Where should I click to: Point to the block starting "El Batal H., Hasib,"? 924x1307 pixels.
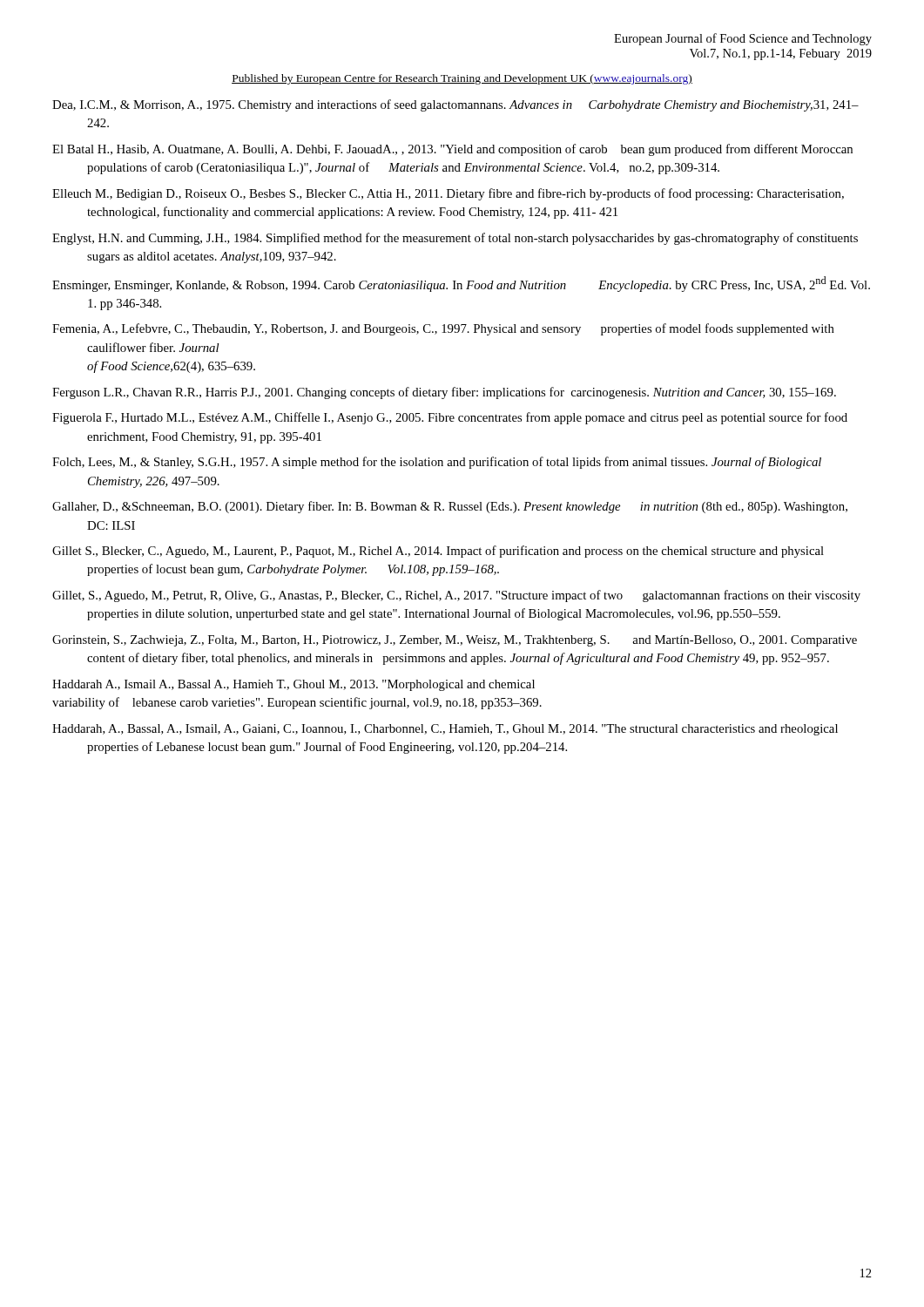tap(454, 158)
